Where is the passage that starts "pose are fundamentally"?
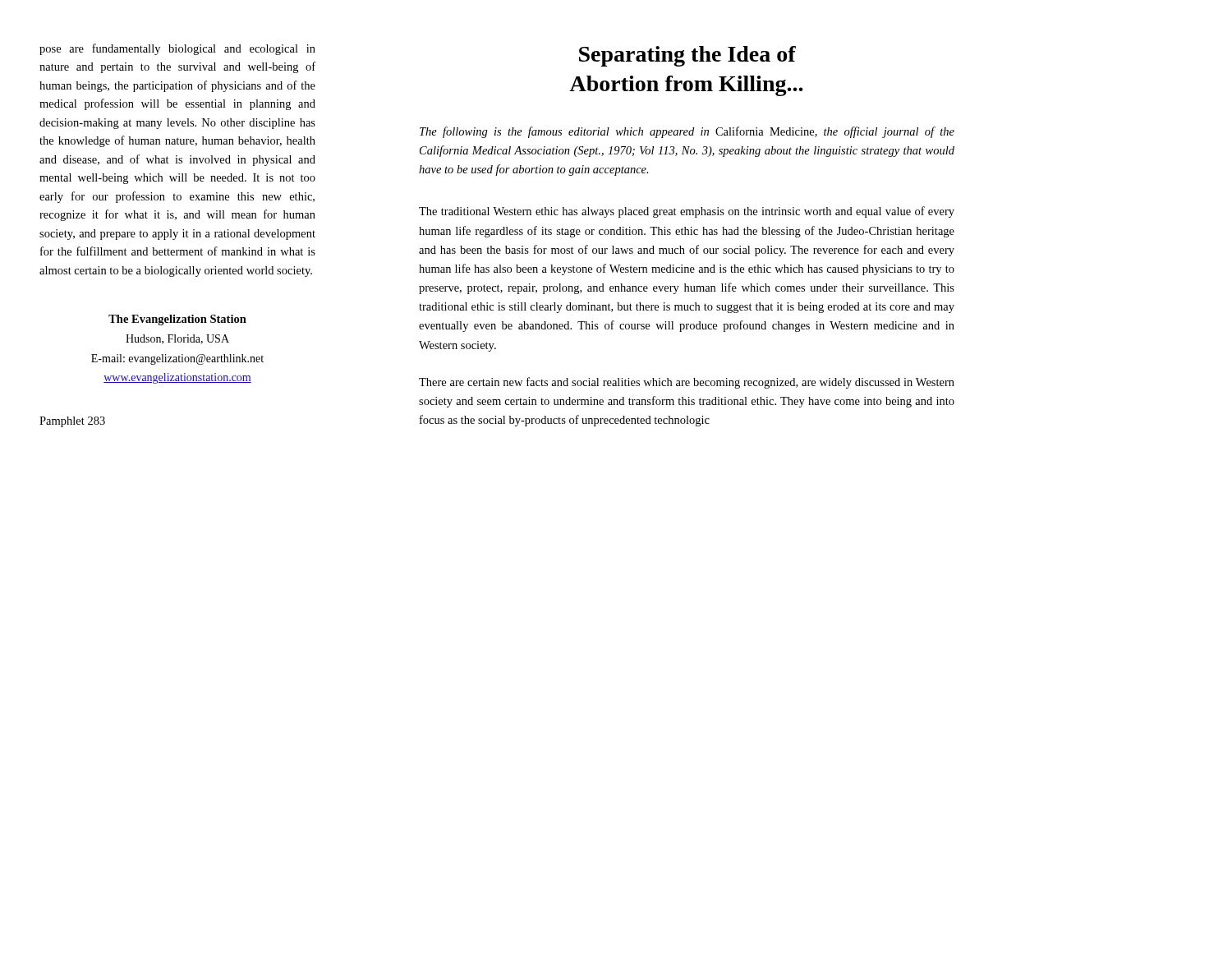The image size is (1232, 953). click(x=177, y=159)
